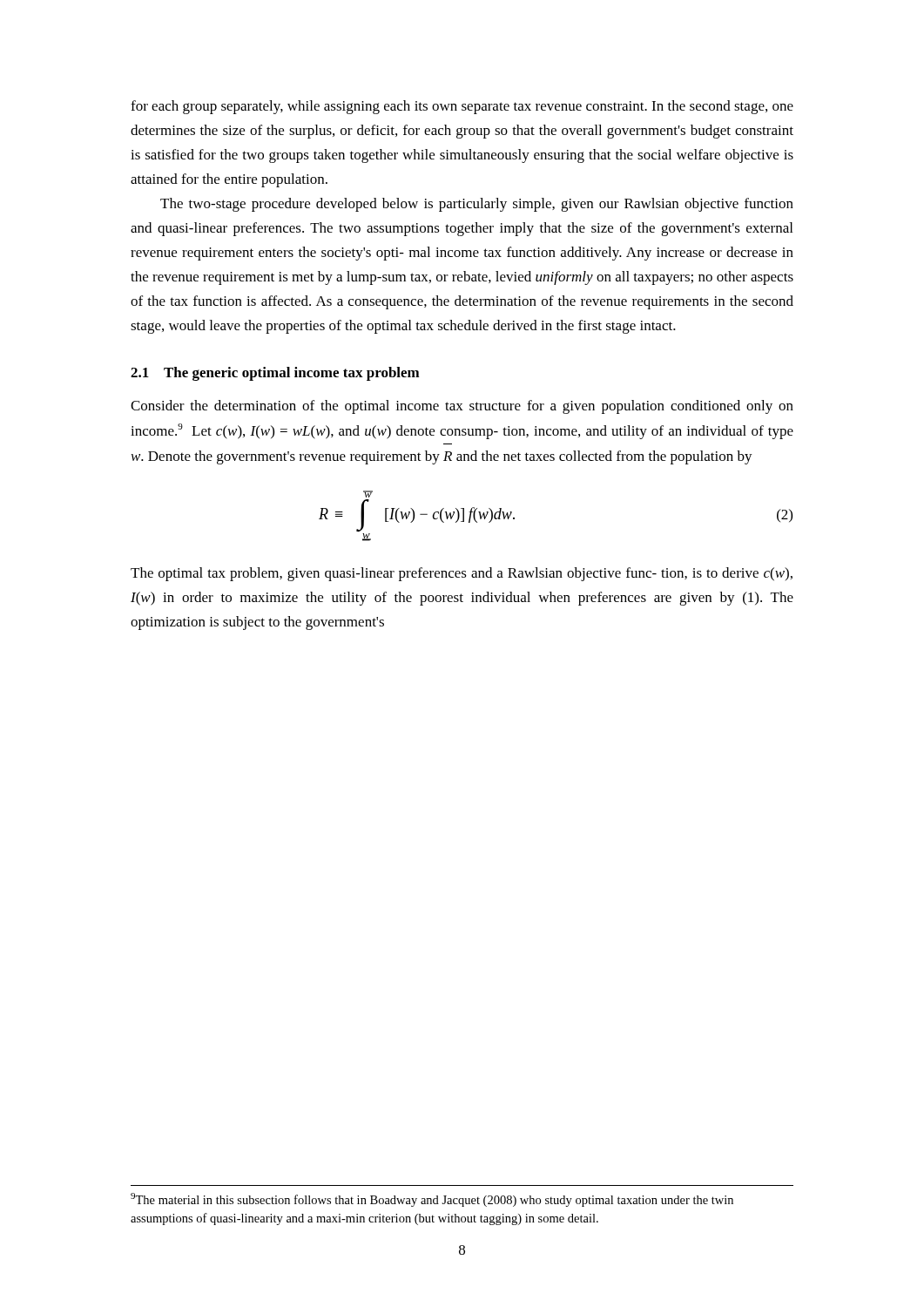The image size is (924, 1307).
Task: Click the passage that begins "Consider the determination"
Action: [x=462, y=433]
